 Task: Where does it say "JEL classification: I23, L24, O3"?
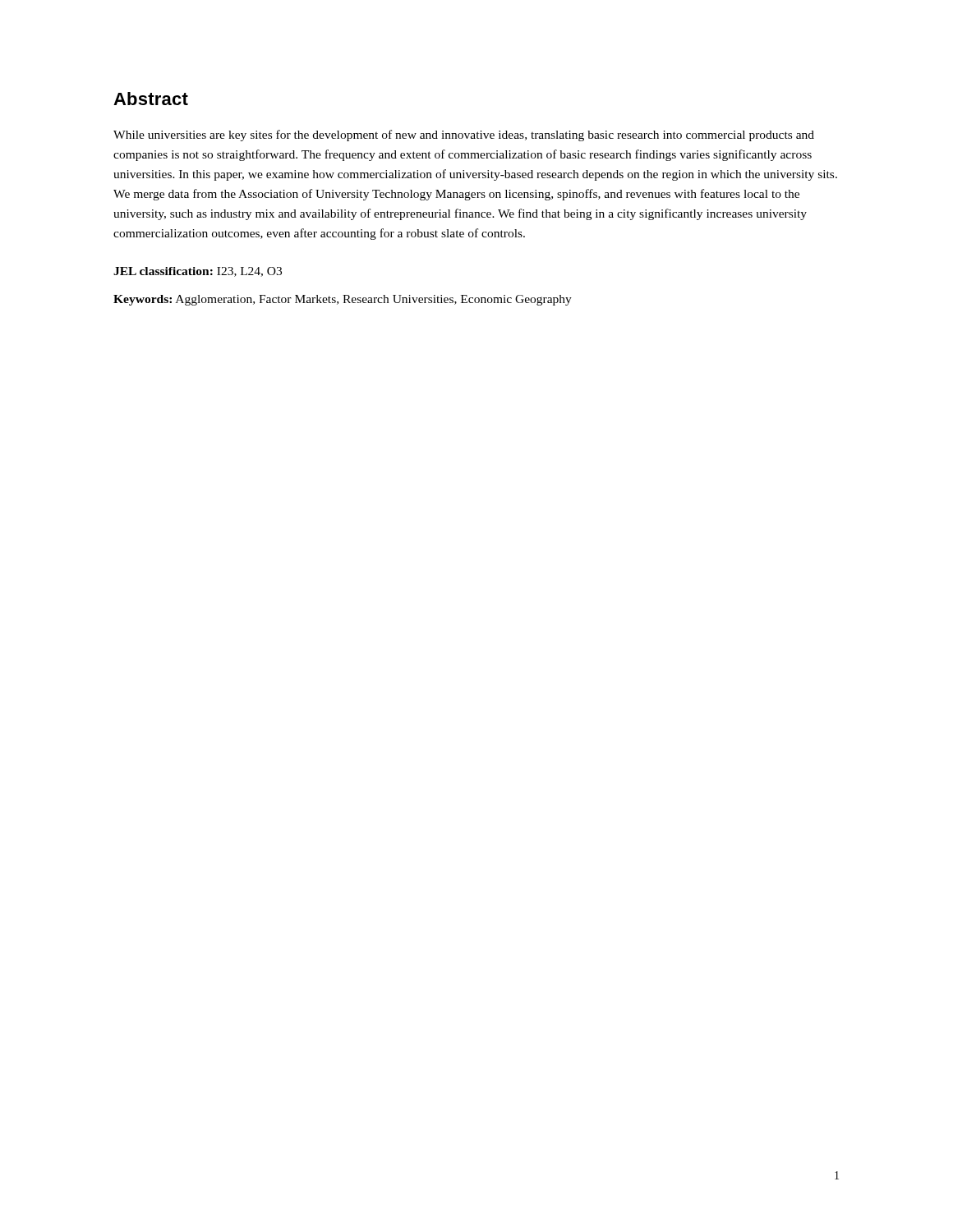tap(198, 272)
